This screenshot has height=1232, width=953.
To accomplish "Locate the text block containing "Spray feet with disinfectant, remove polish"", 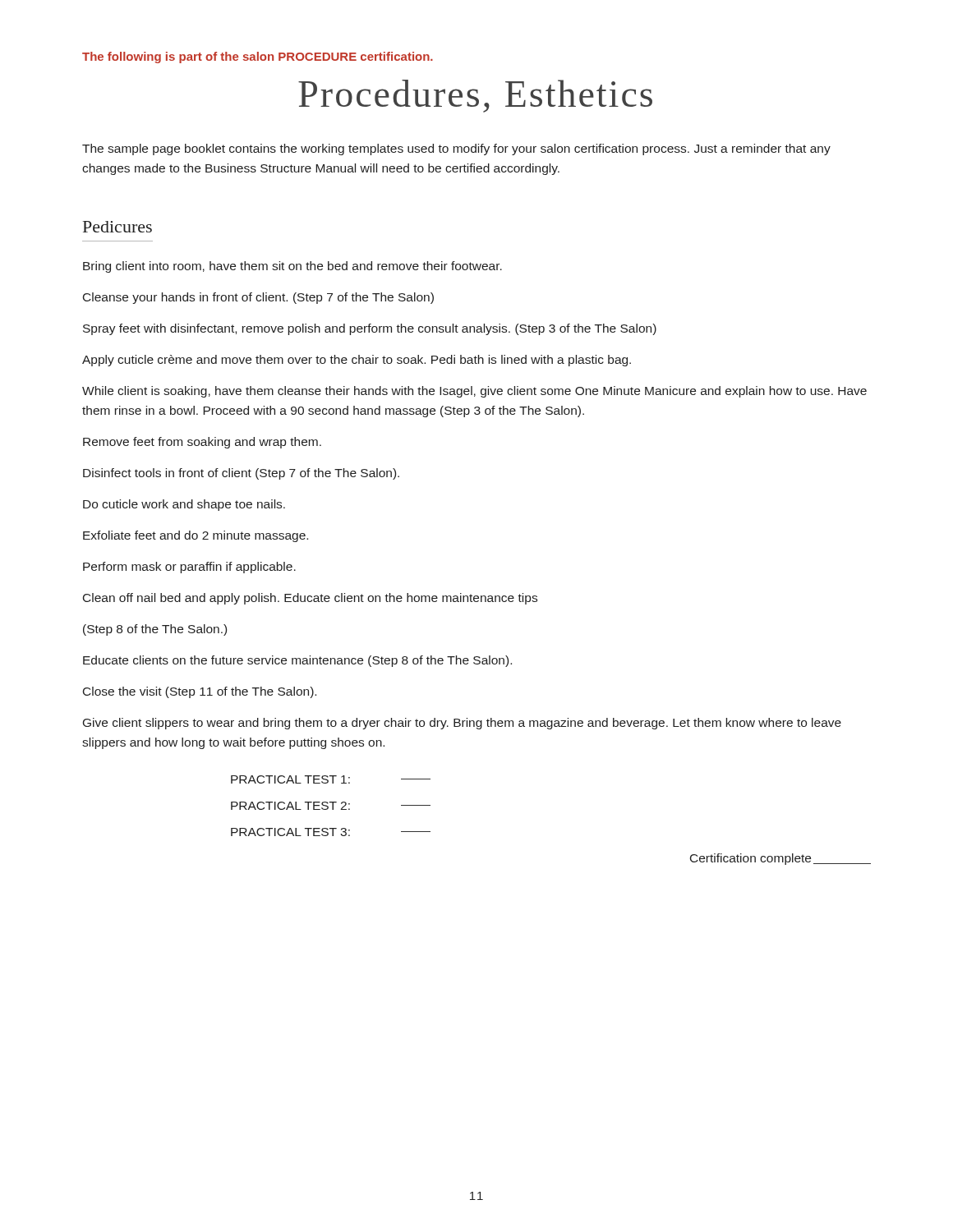I will point(476,329).
